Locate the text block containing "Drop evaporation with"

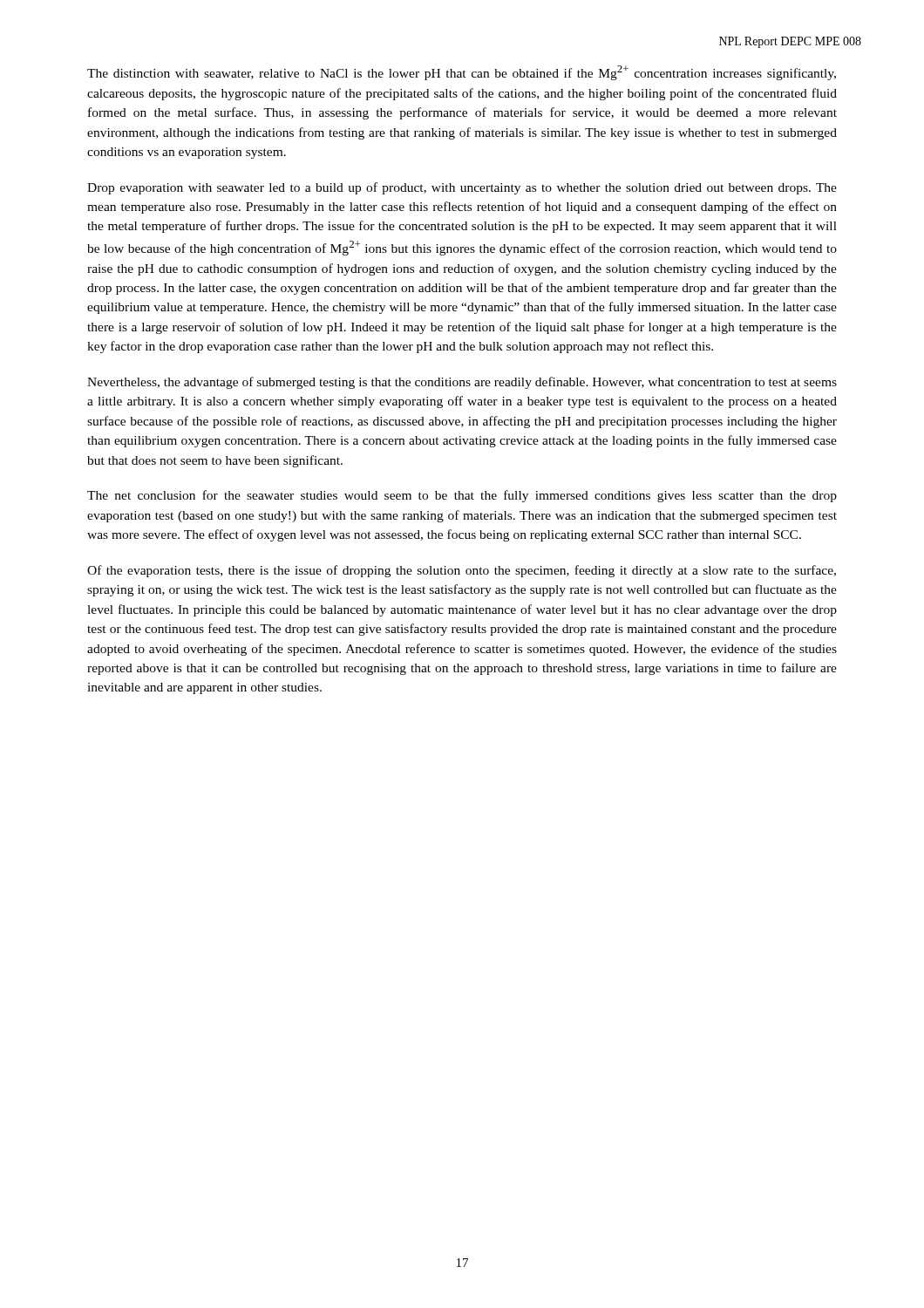point(462,266)
